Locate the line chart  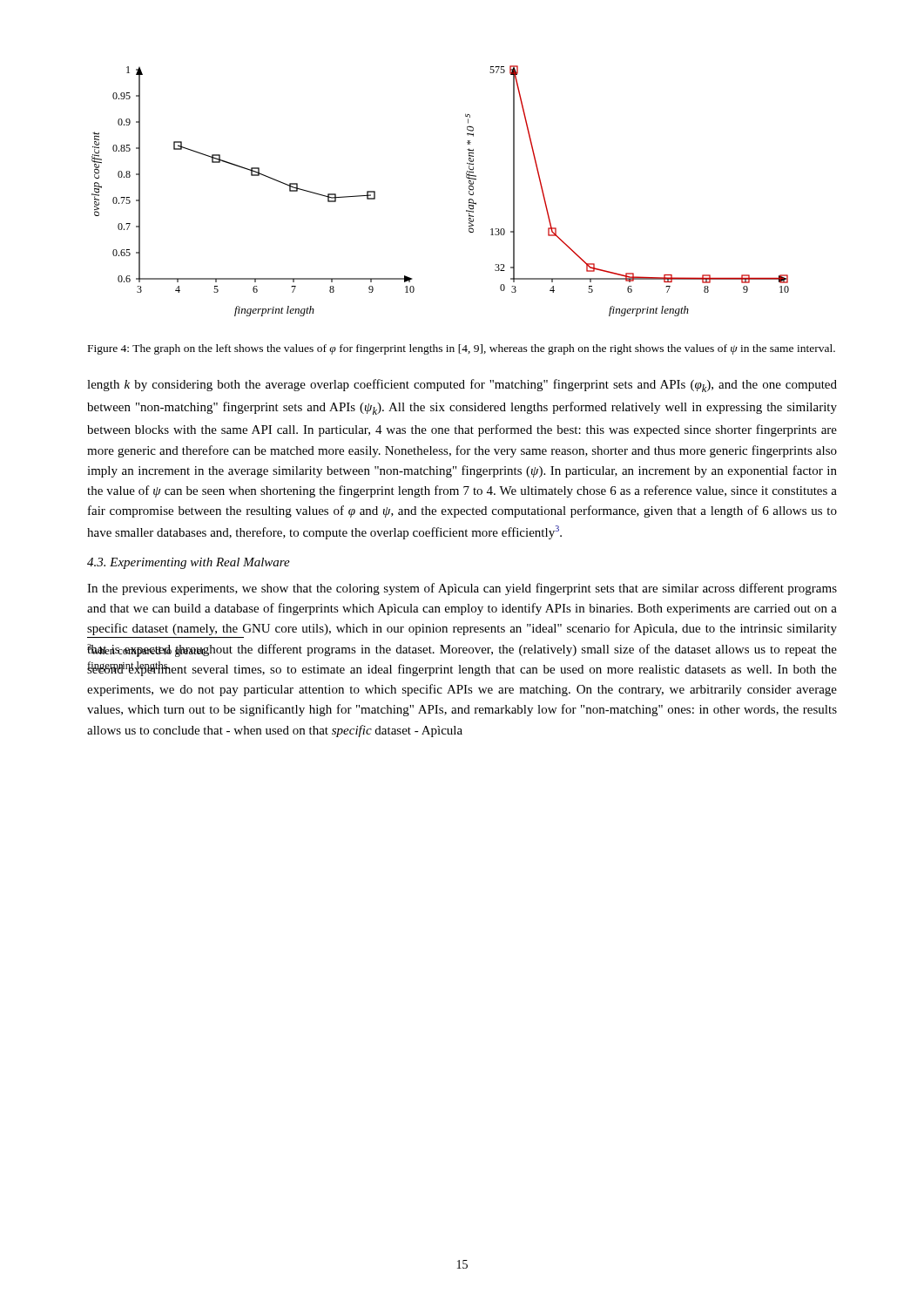[462, 196]
